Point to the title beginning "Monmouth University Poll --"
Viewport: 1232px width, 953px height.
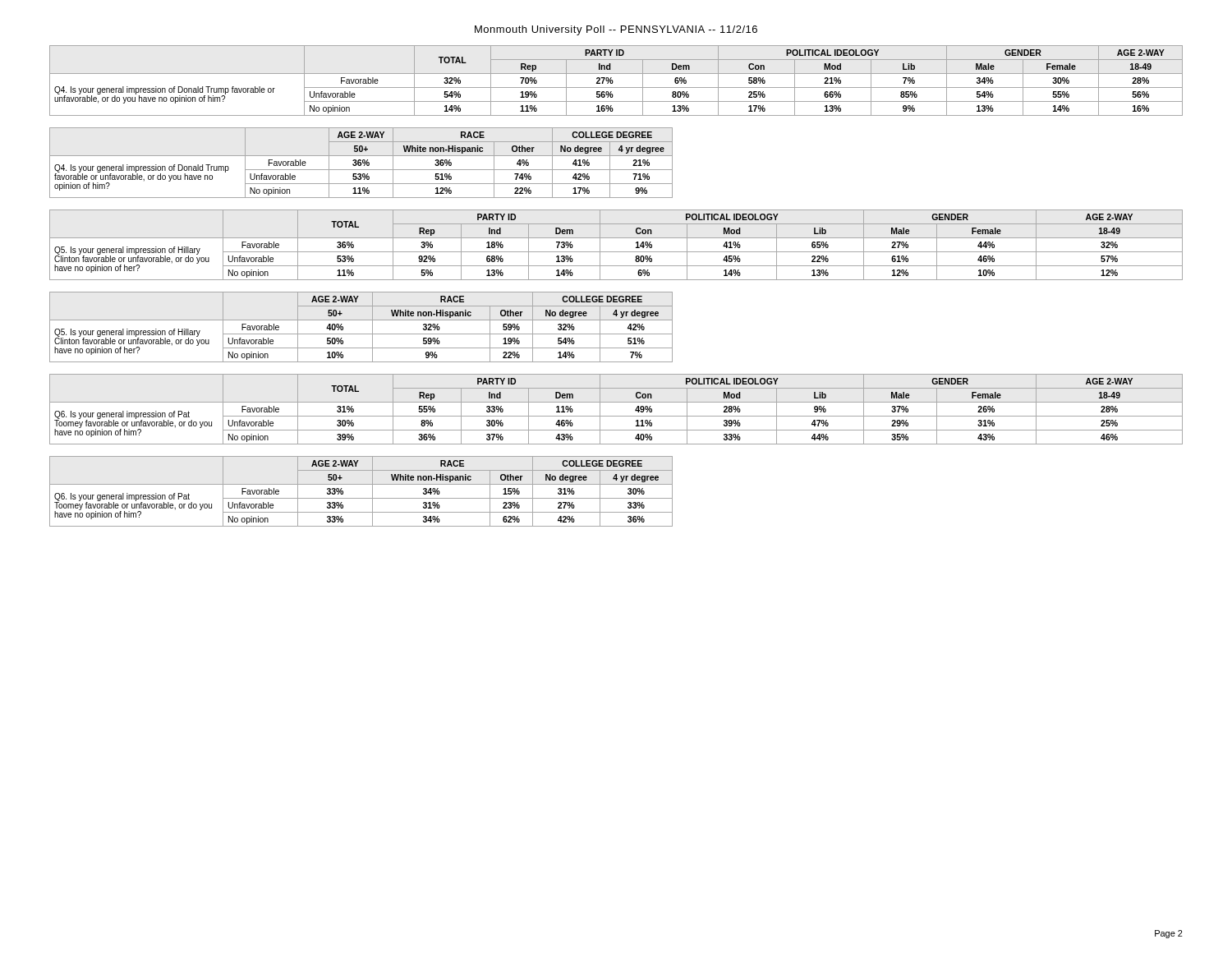[616, 29]
